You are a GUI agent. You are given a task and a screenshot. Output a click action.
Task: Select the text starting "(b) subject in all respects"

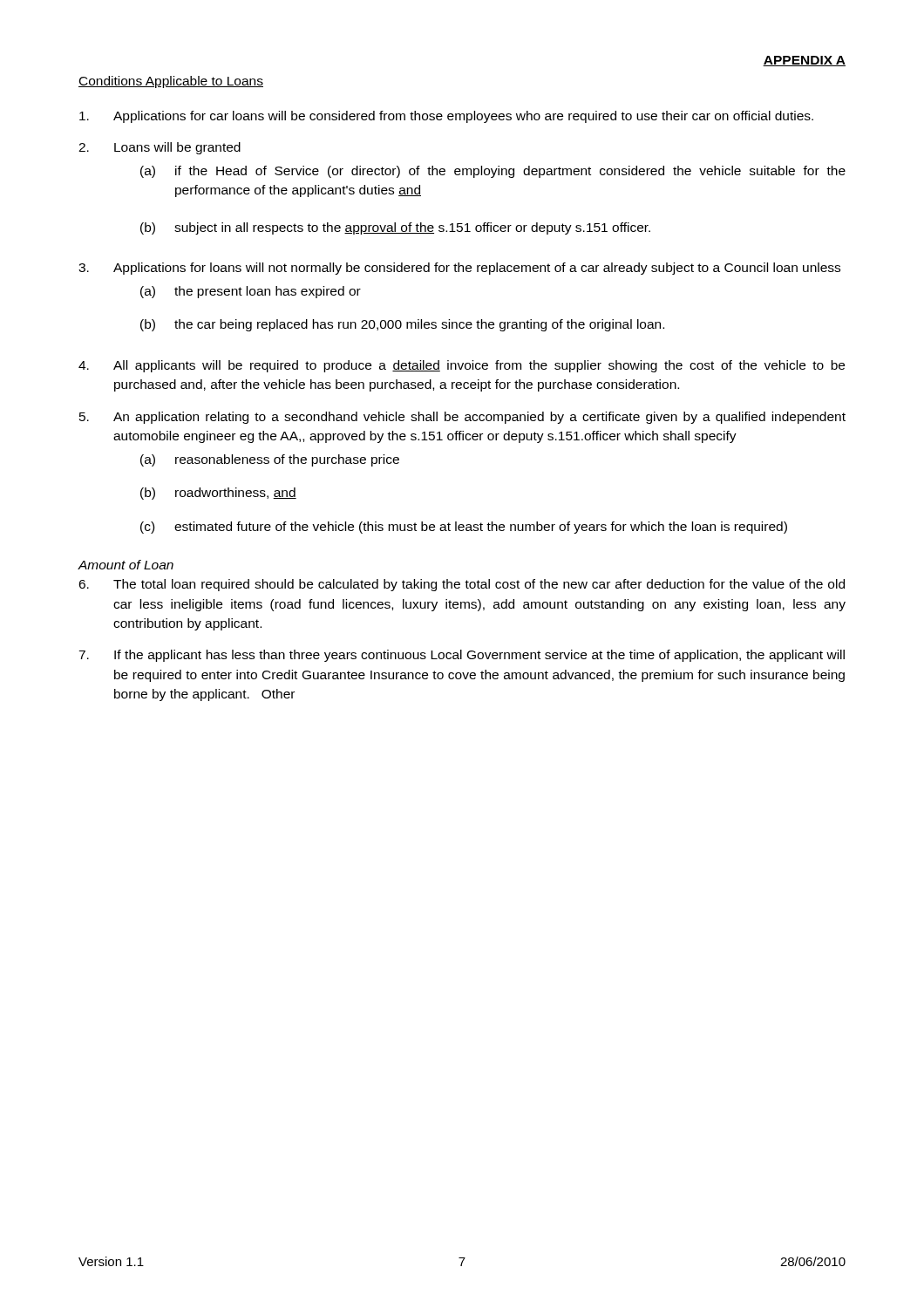462,232
